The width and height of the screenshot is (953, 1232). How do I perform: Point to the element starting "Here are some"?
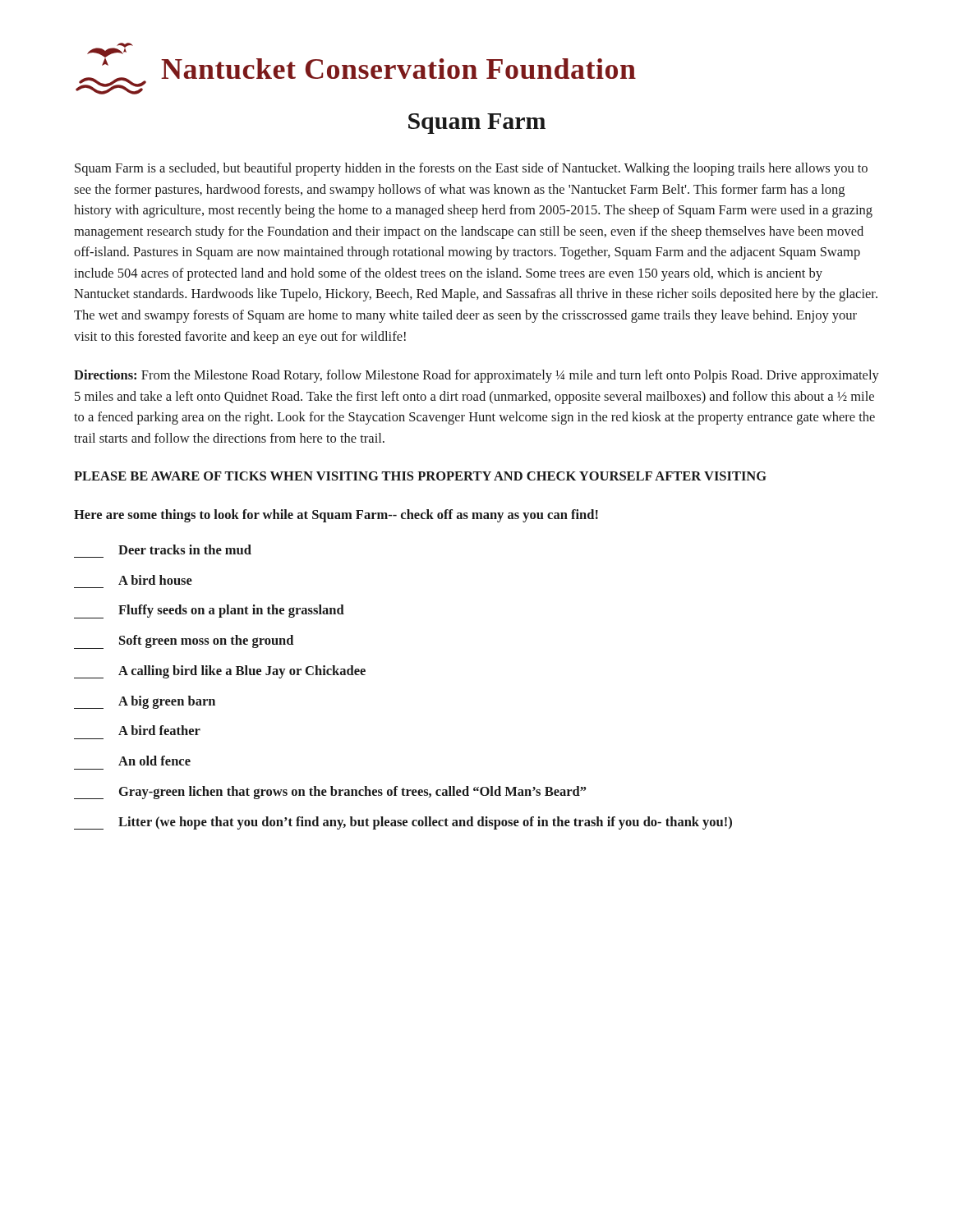(336, 515)
